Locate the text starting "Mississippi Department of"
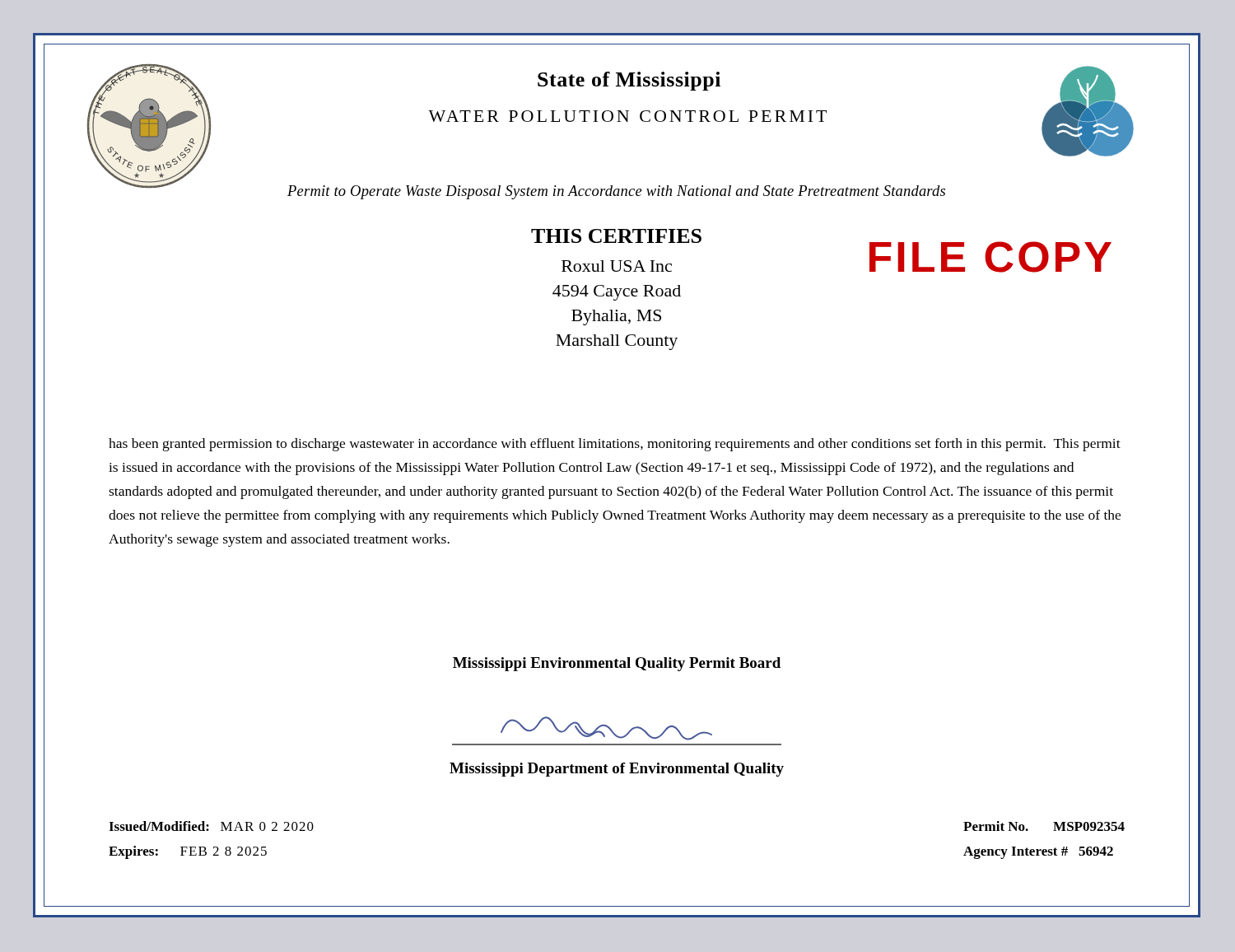Viewport: 1235px width, 952px height. click(617, 768)
